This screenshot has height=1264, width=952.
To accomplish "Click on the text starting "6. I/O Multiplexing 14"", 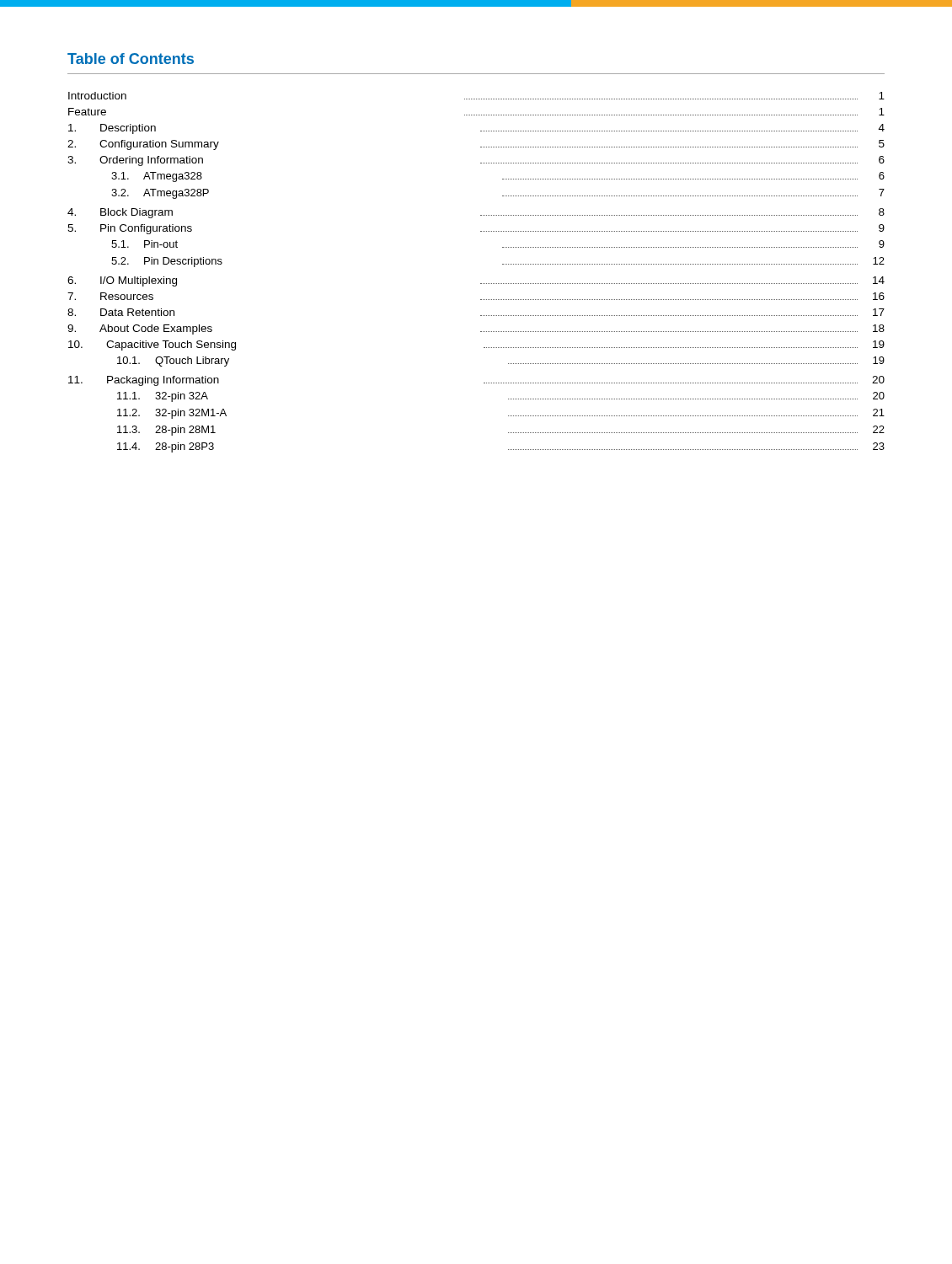I will coord(476,280).
